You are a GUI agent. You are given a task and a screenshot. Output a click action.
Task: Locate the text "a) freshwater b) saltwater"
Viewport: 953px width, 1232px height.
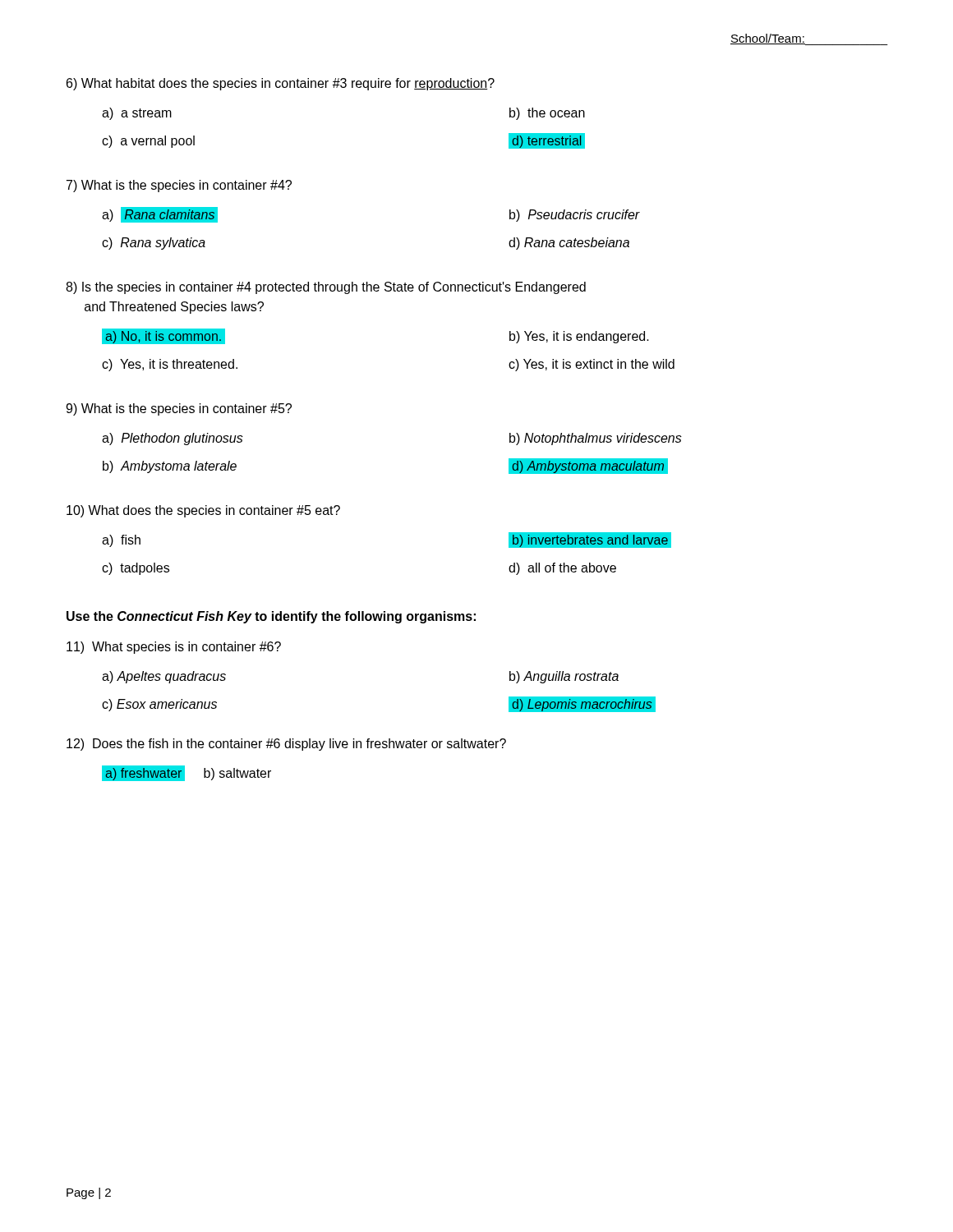[187, 773]
